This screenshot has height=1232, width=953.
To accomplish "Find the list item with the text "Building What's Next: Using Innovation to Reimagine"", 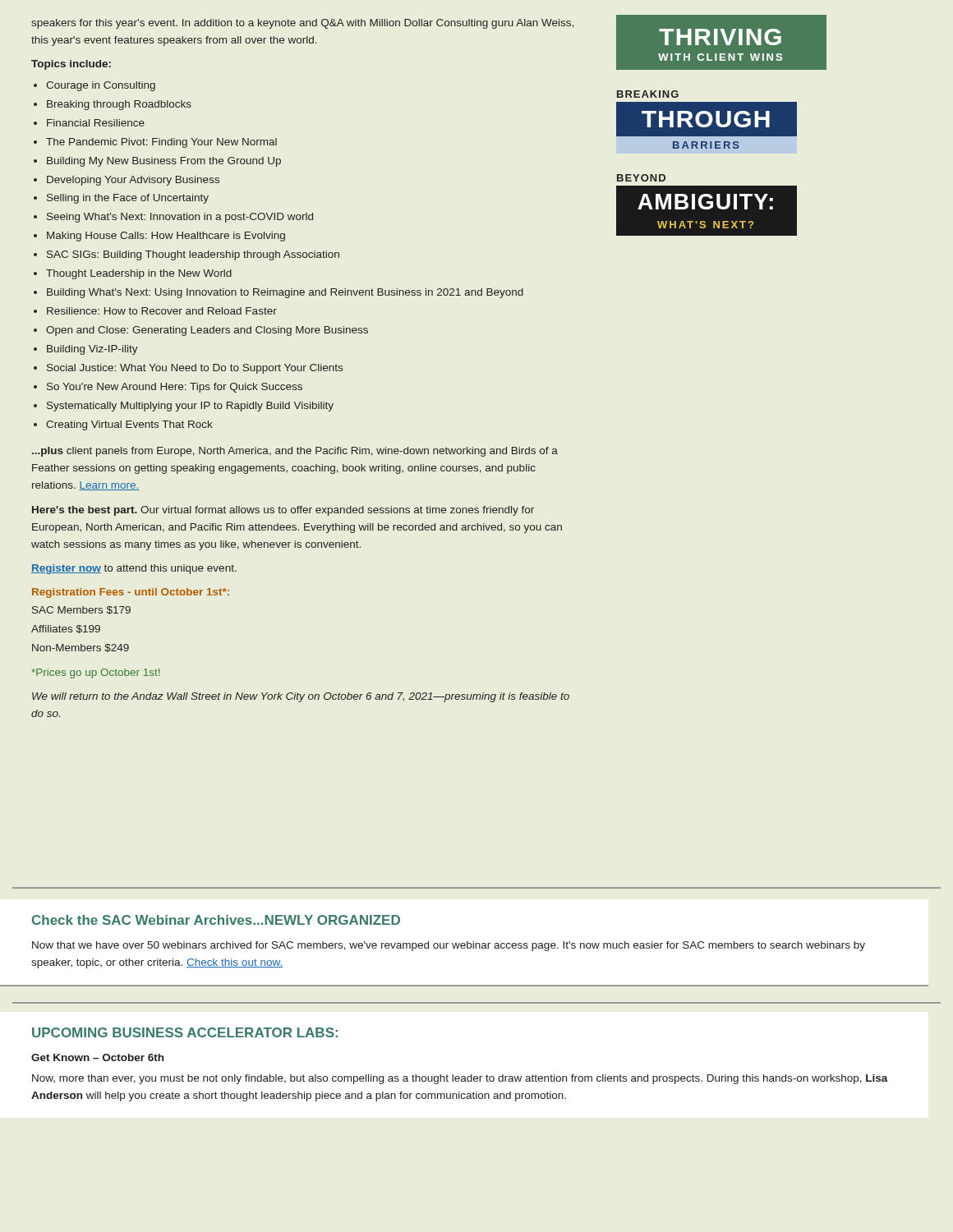I will click(285, 292).
